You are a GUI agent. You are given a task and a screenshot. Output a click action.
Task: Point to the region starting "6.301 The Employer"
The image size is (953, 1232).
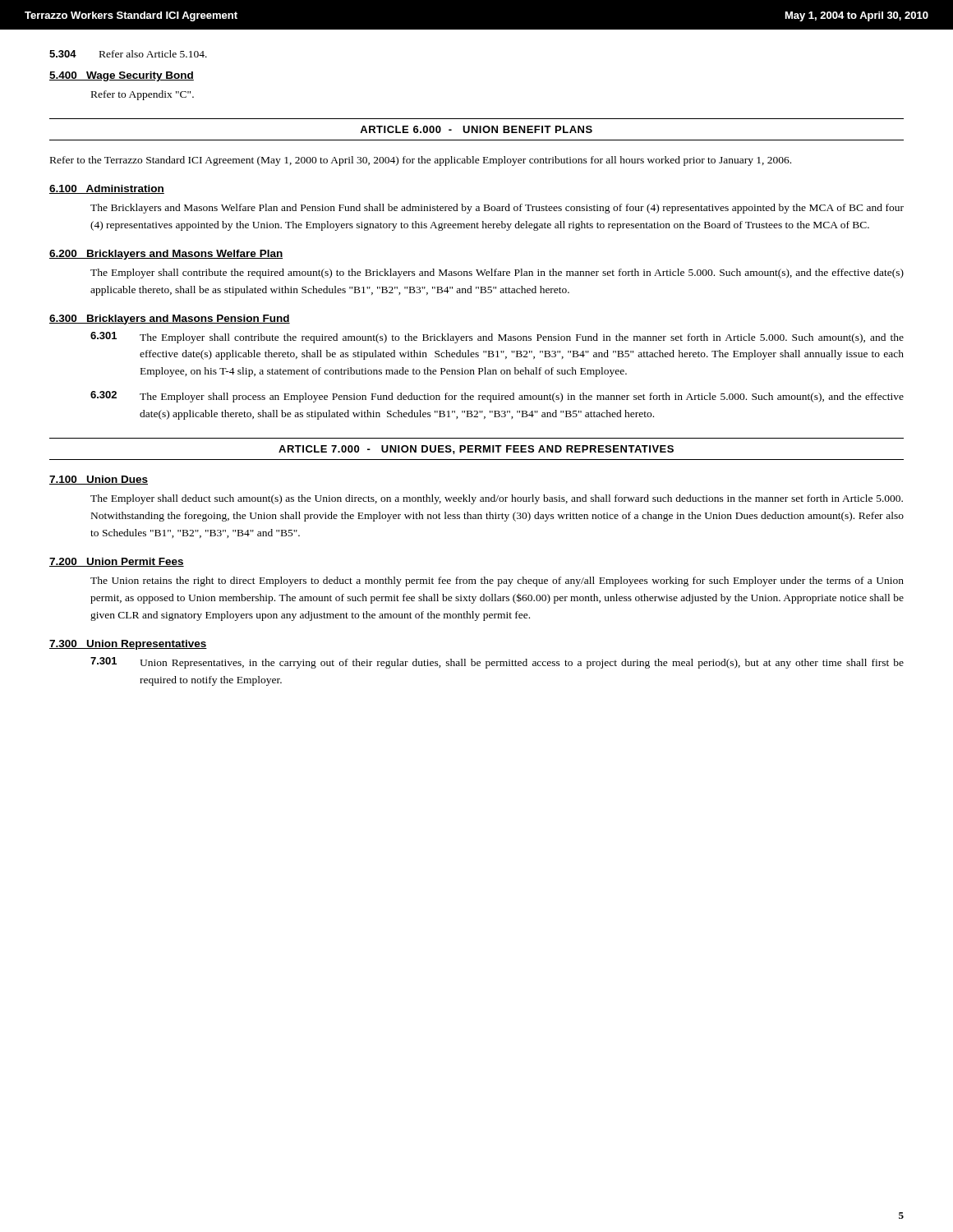(x=497, y=355)
